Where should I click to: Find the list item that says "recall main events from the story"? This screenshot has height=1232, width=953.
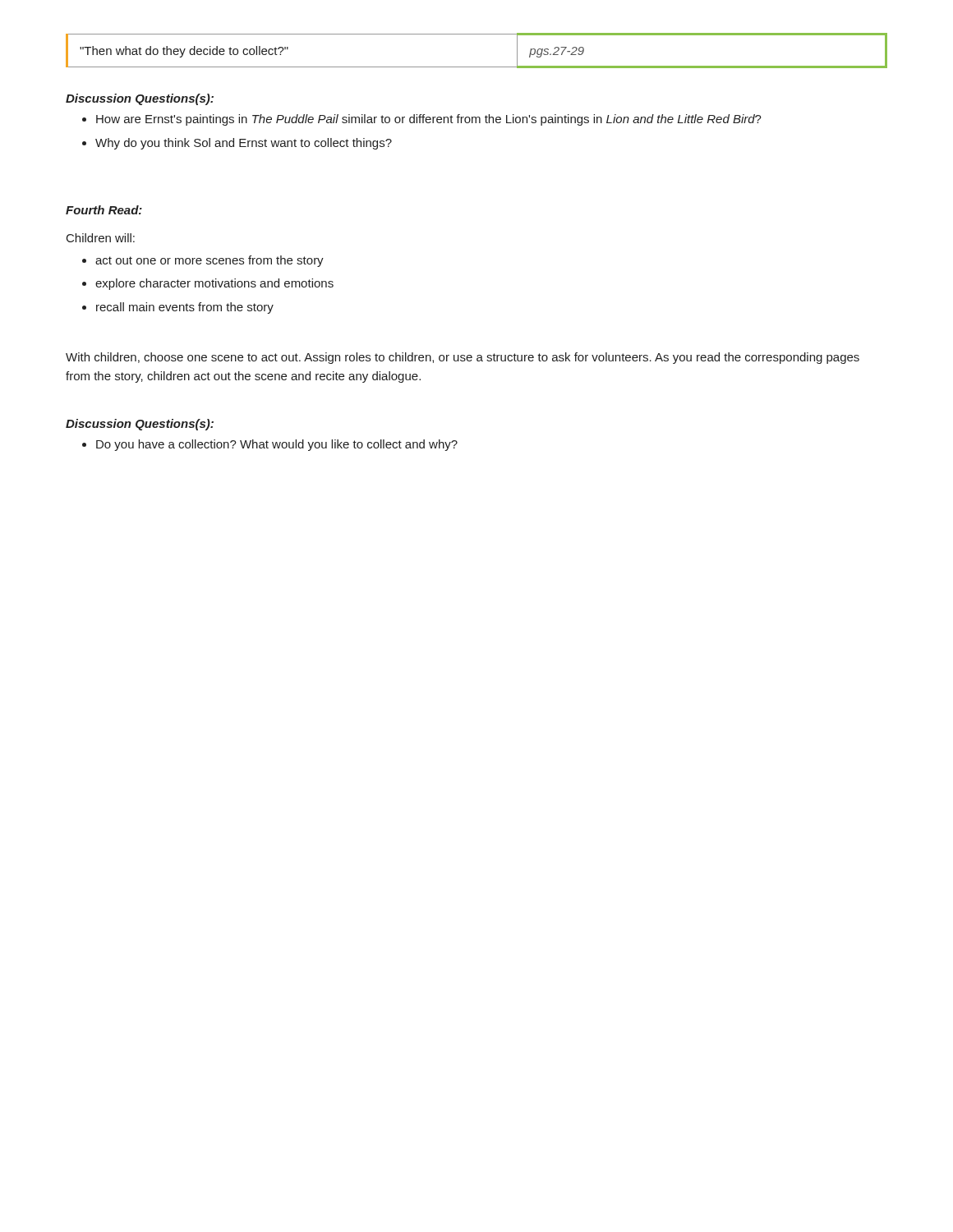click(178, 308)
